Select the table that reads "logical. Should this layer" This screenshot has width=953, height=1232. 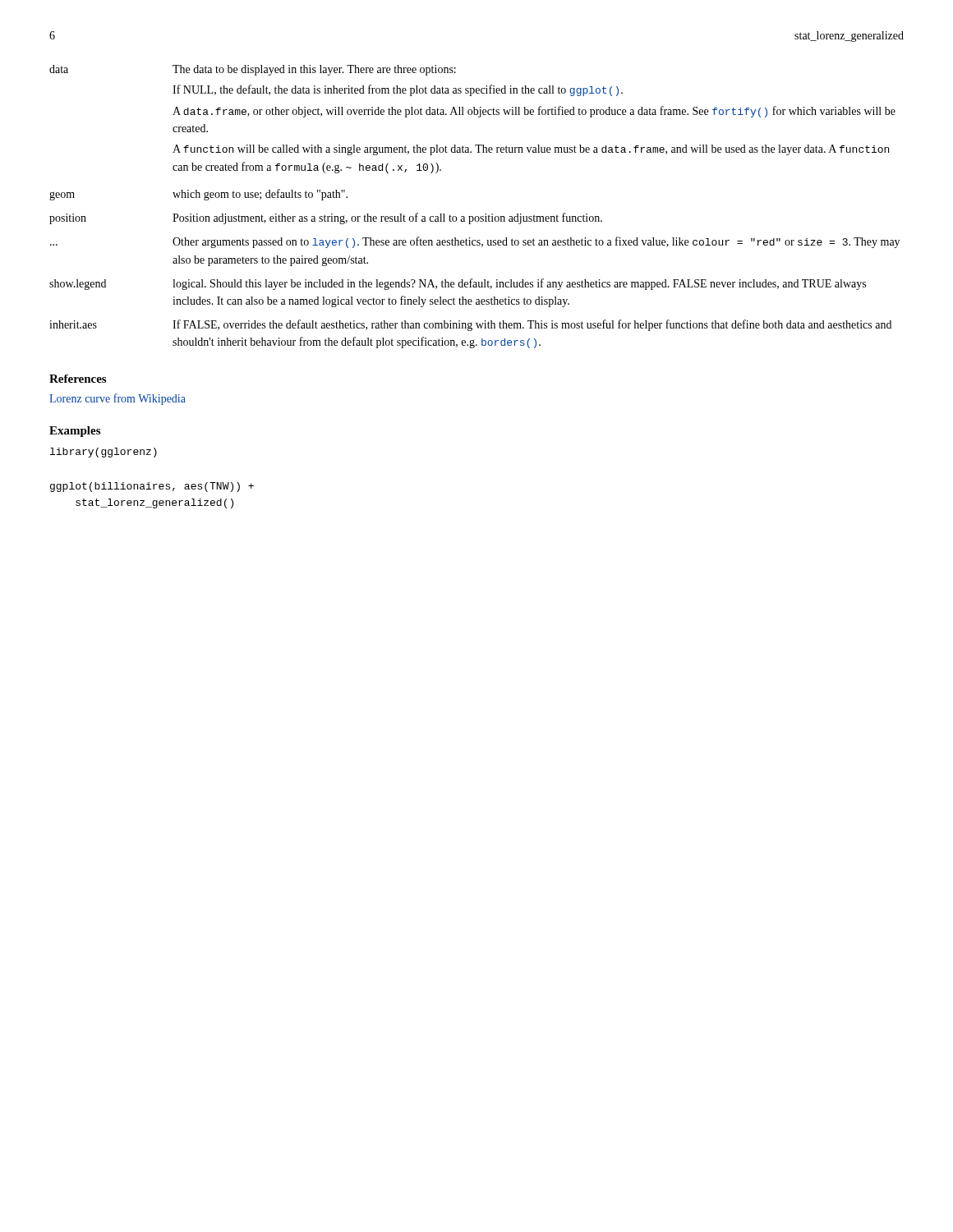click(476, 206)
